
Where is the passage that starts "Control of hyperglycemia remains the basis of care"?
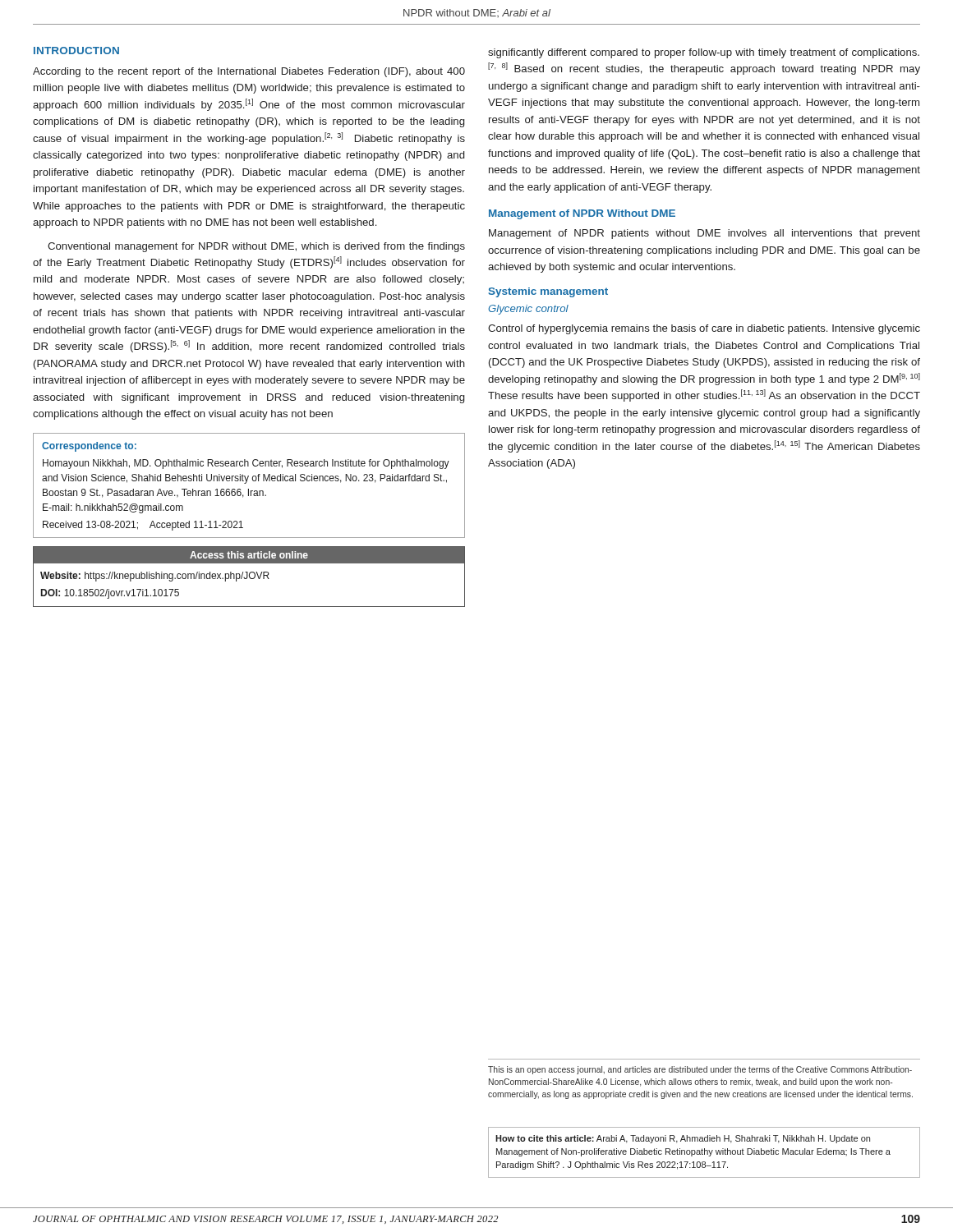point(704,396)
